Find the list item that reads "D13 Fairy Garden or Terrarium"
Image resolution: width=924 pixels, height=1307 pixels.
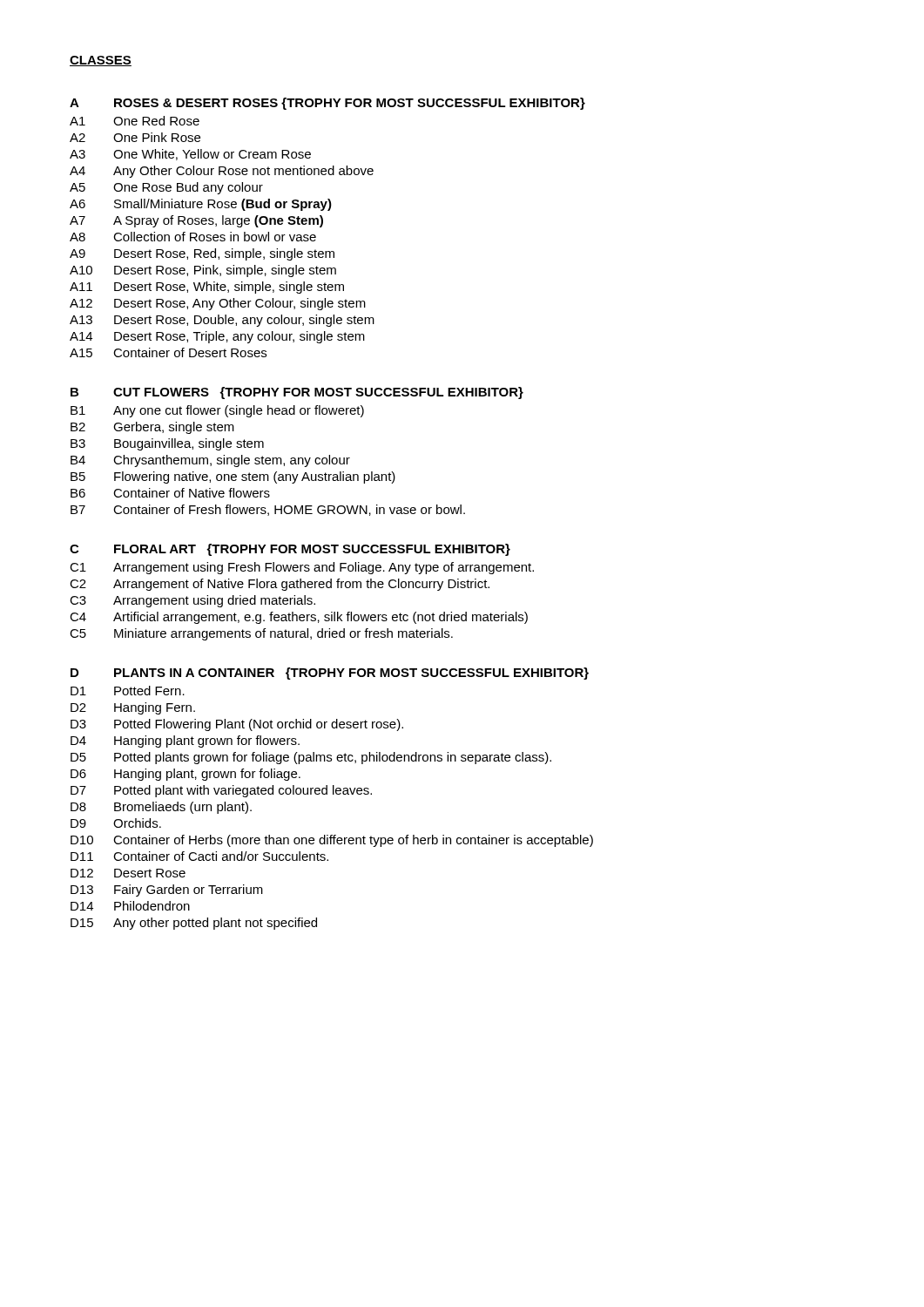pos(166,889)
